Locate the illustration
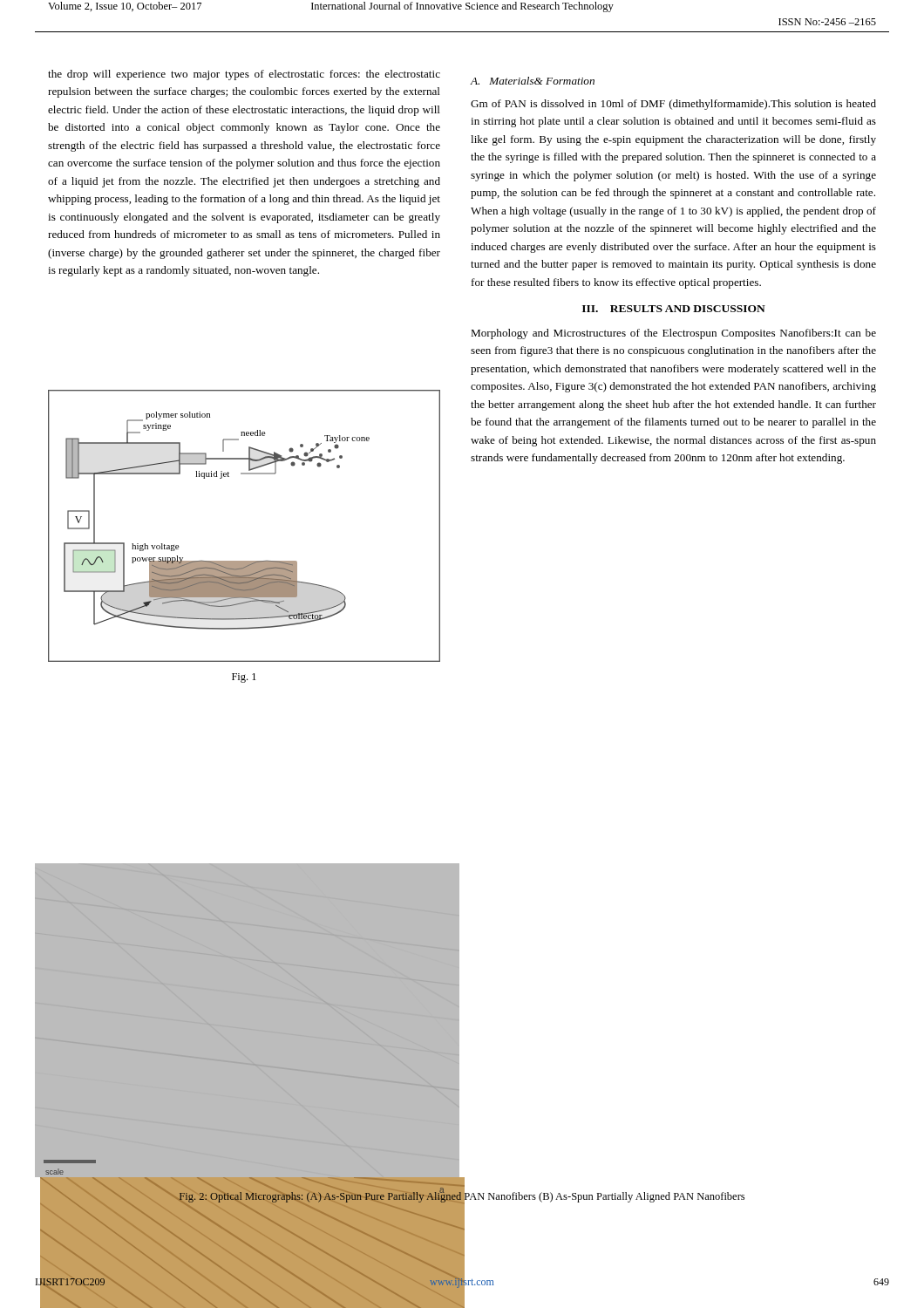The height and width of the screenshot is (1308, 924). [244, 526]
